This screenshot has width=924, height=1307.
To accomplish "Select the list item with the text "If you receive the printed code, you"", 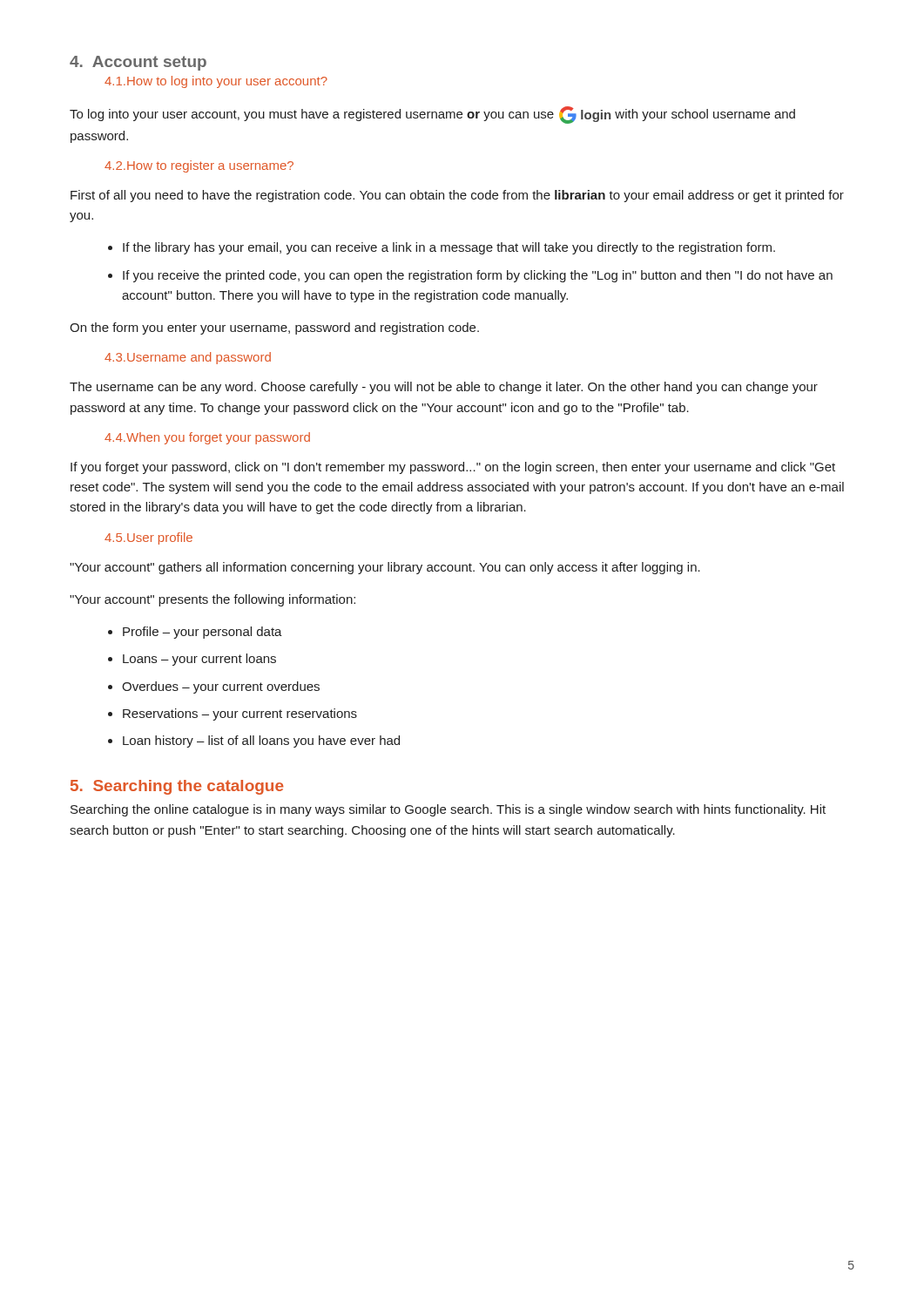I will [x=462, y=285].
